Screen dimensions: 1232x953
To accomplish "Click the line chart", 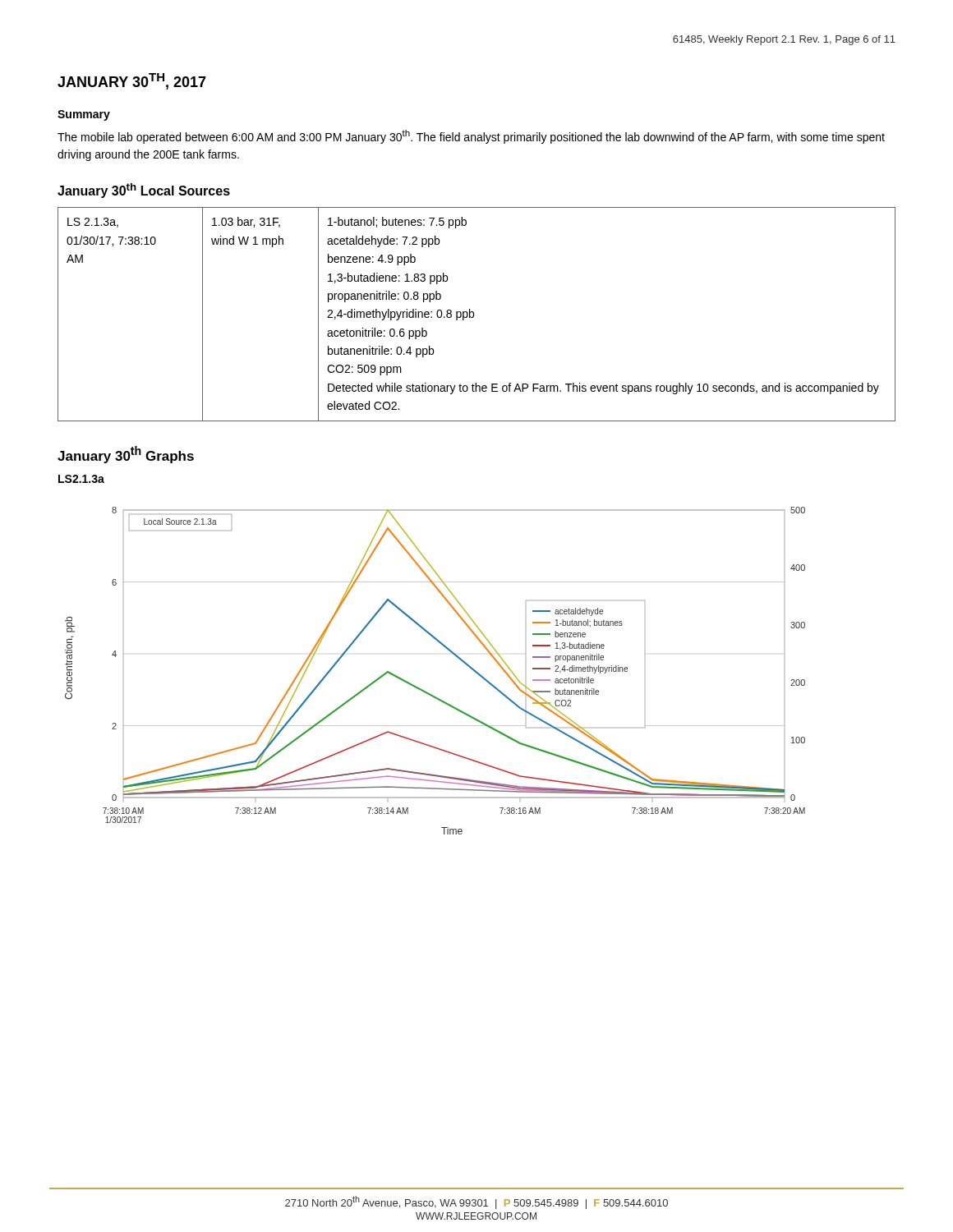I will tap(476, 666).
